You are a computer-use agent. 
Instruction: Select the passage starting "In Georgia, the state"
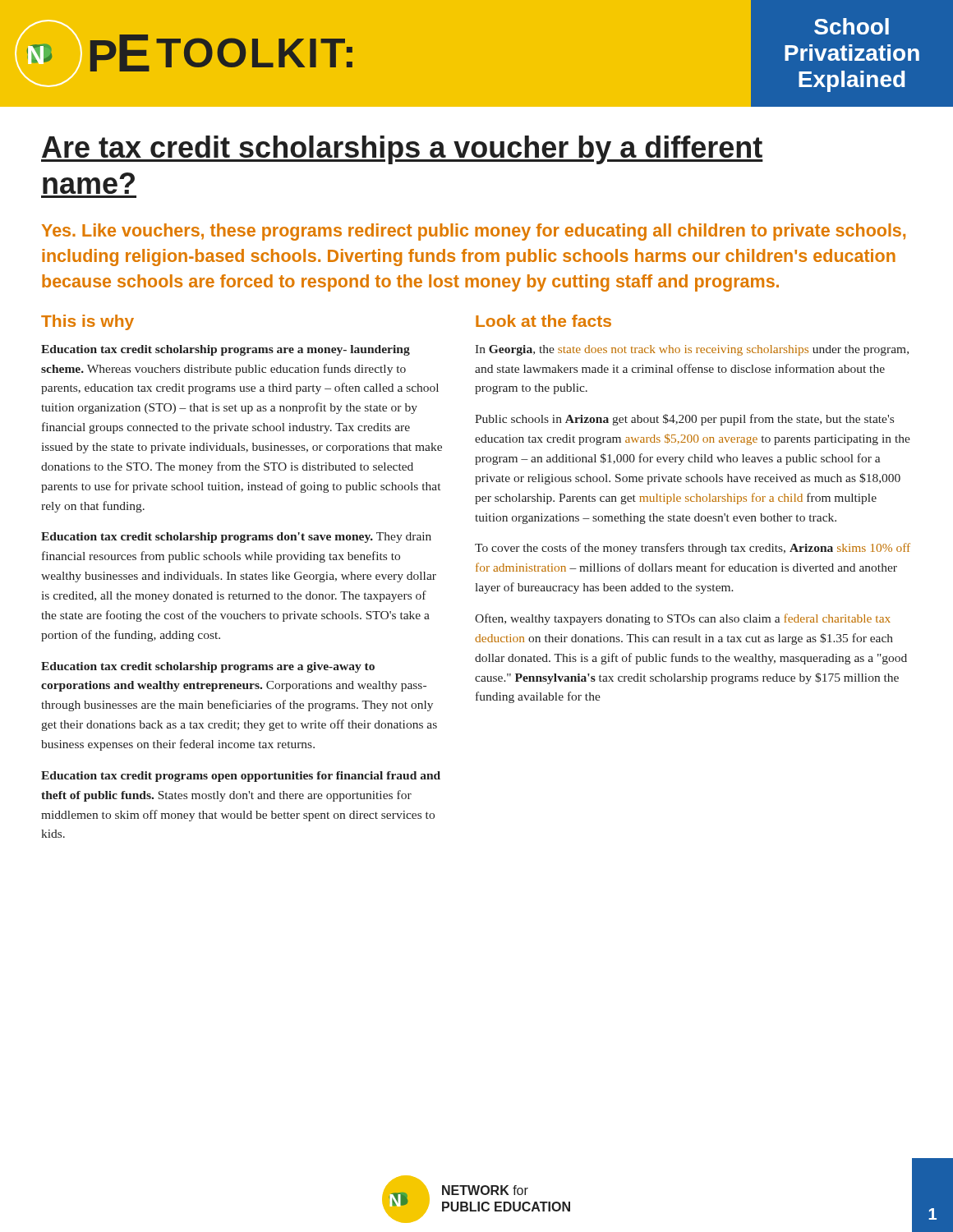point(693,368)
